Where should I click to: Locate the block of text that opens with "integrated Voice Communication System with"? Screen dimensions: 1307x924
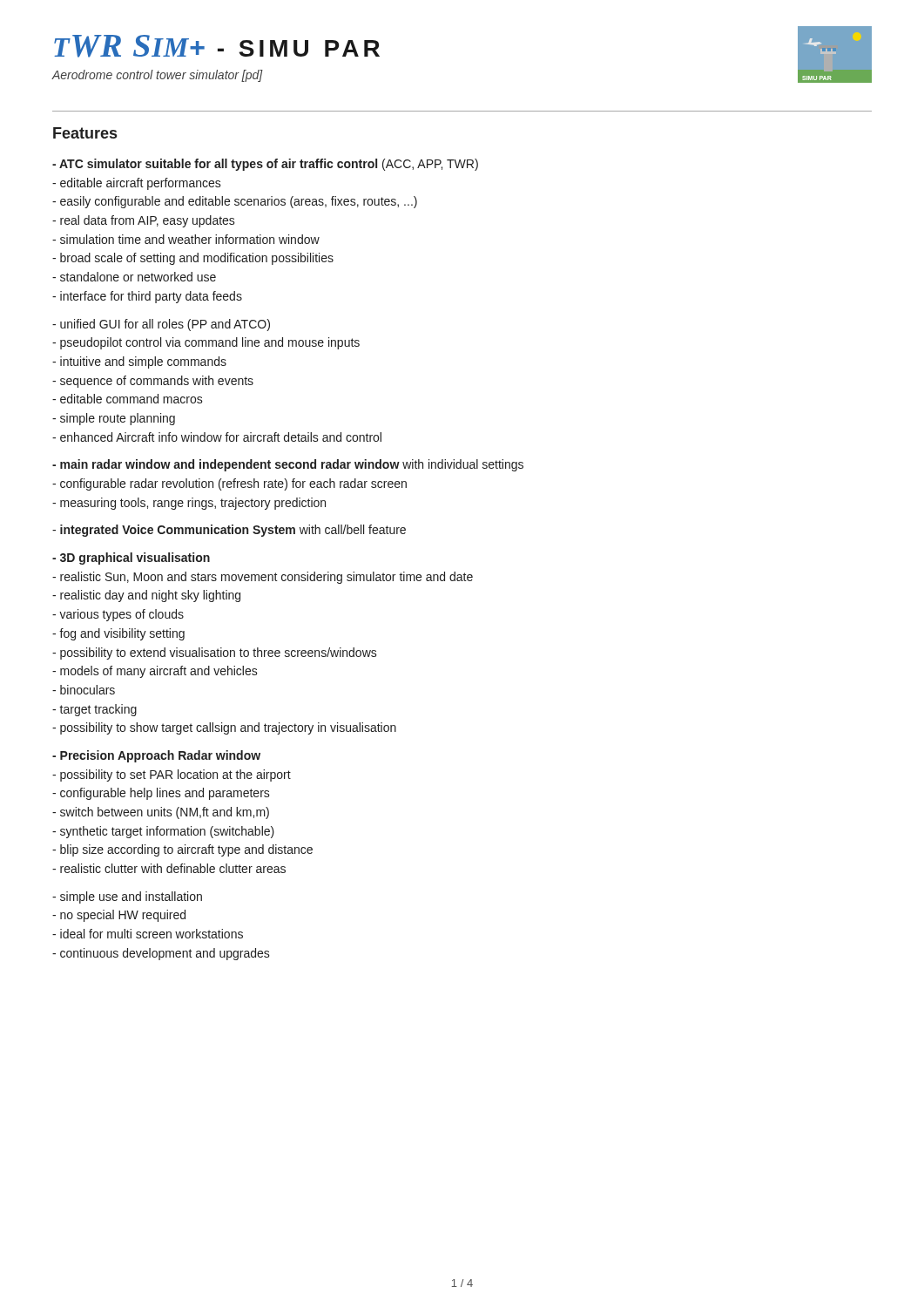[x=229, y=530]
